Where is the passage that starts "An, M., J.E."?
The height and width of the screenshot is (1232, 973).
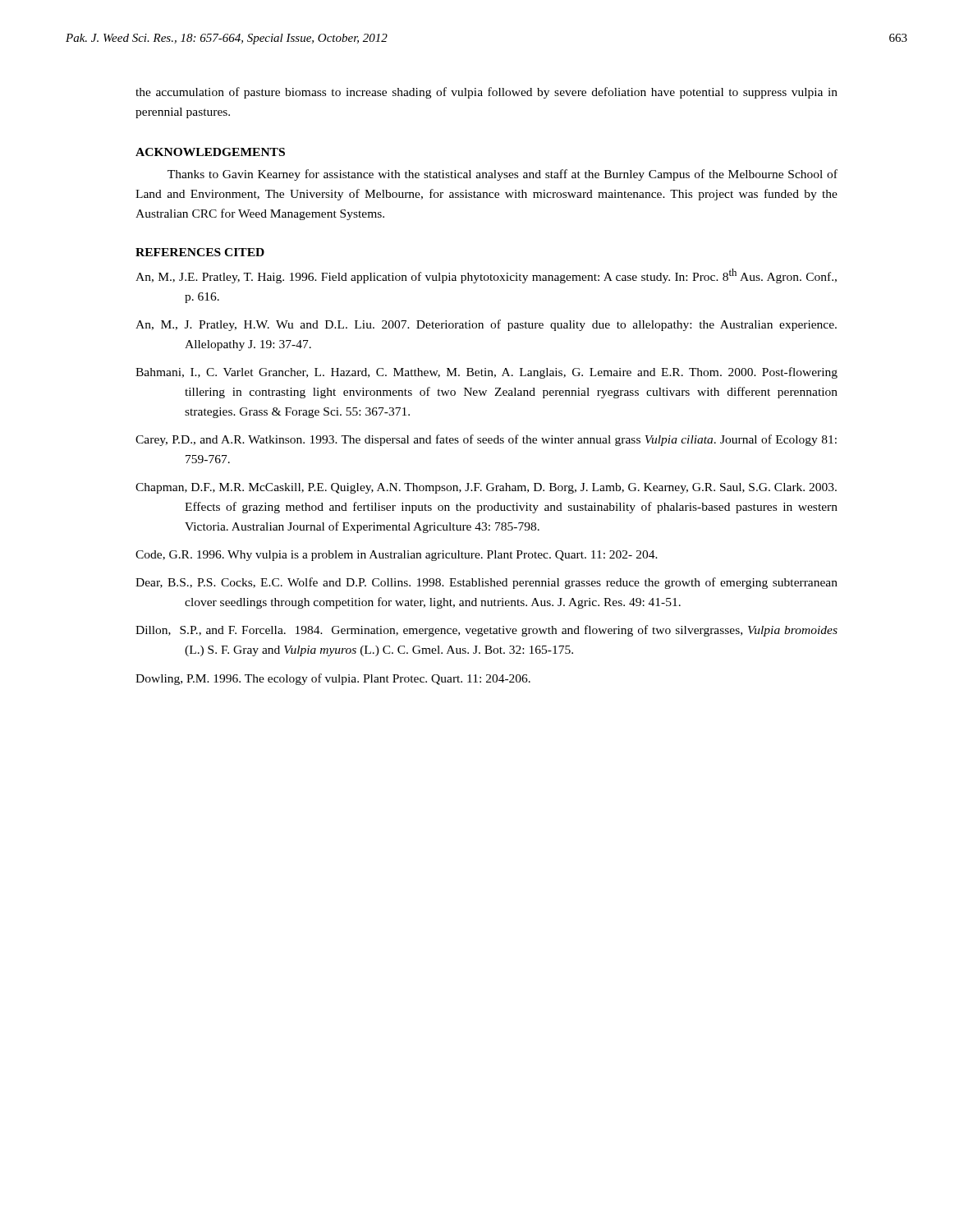[x=486, y=285]
